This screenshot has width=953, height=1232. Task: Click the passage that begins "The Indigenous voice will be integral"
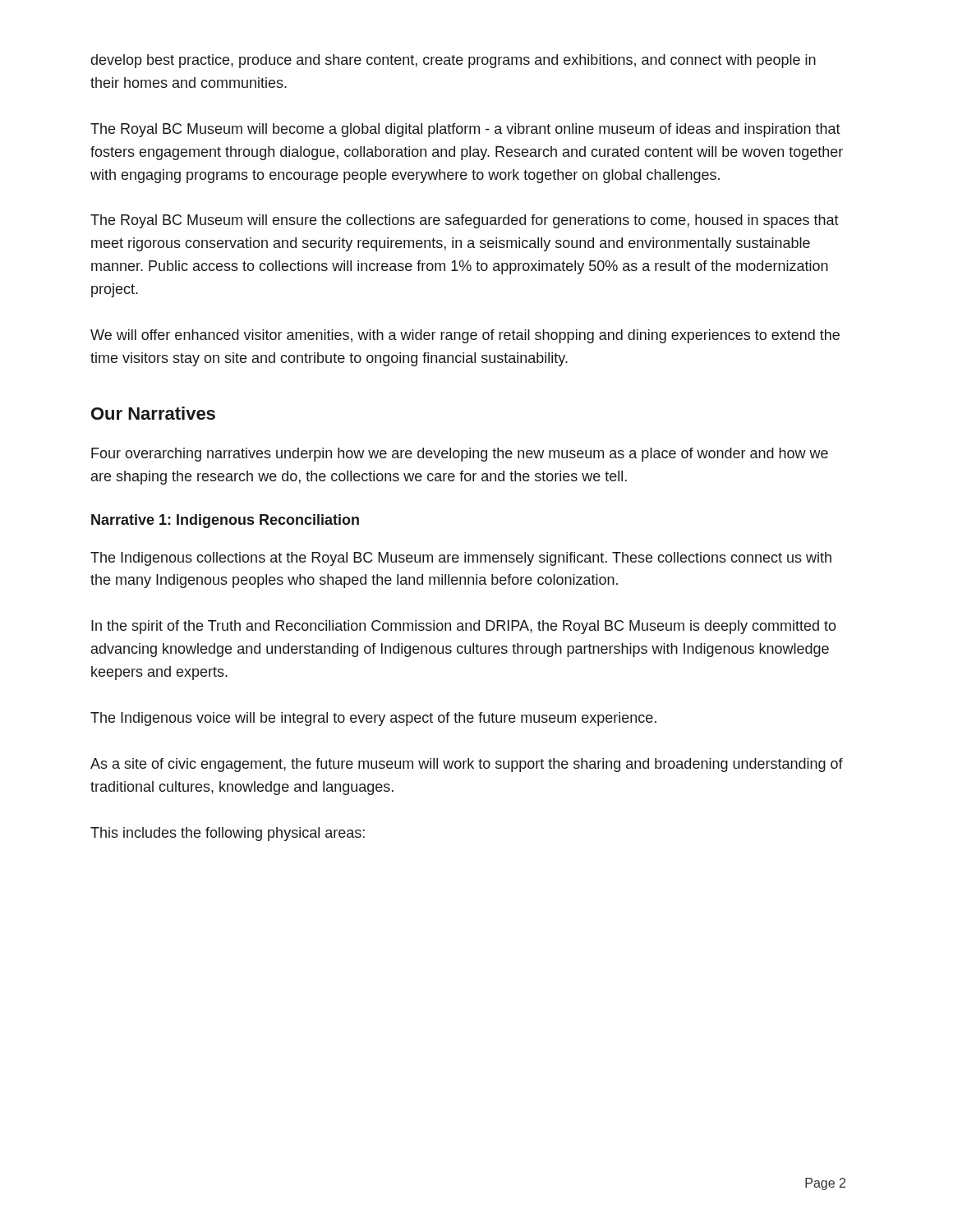click(374, 718)
